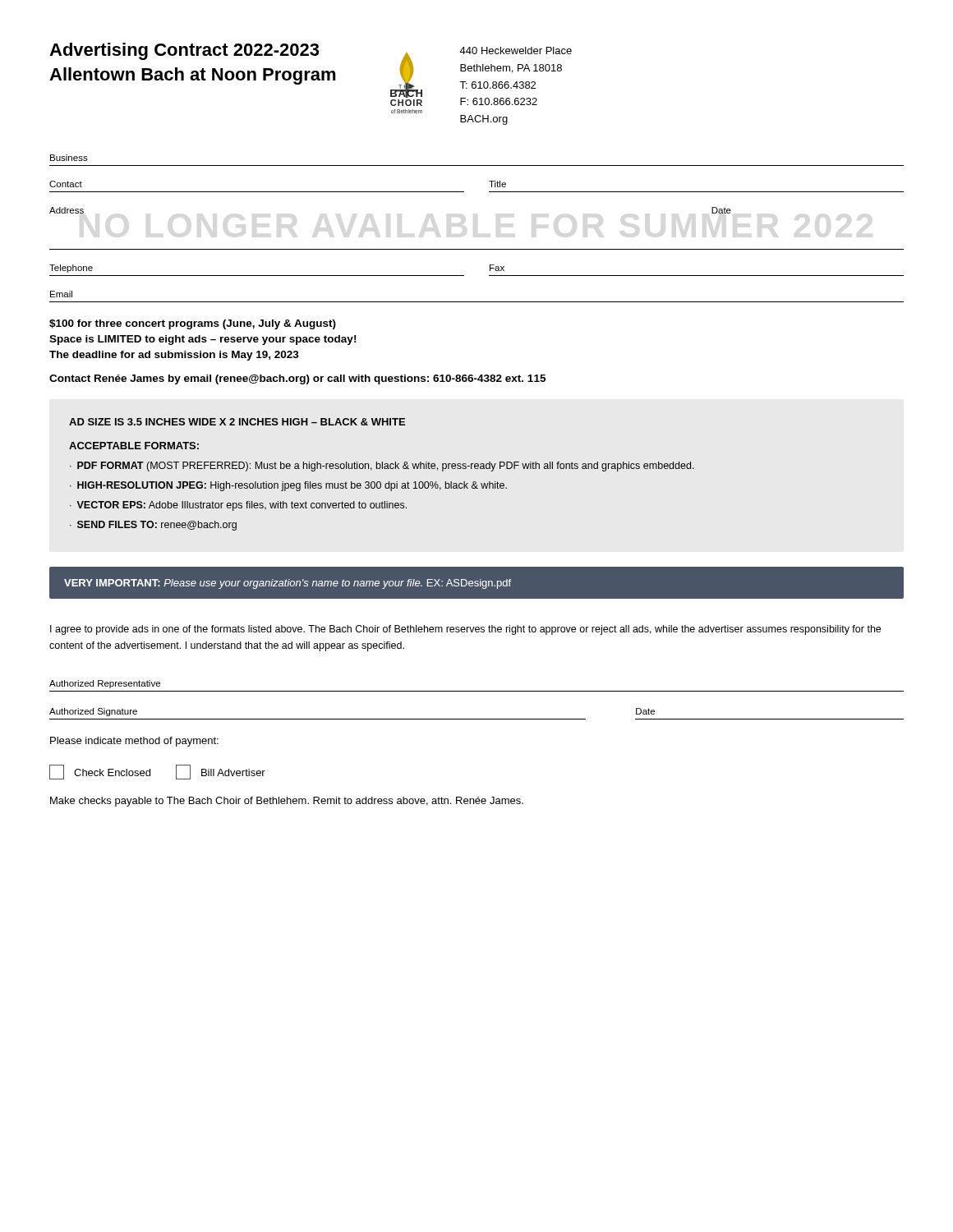This screenshot has height=1232, width=953.
Task: Click where it says "Authorized Signature"
Action: pos(93,711)
